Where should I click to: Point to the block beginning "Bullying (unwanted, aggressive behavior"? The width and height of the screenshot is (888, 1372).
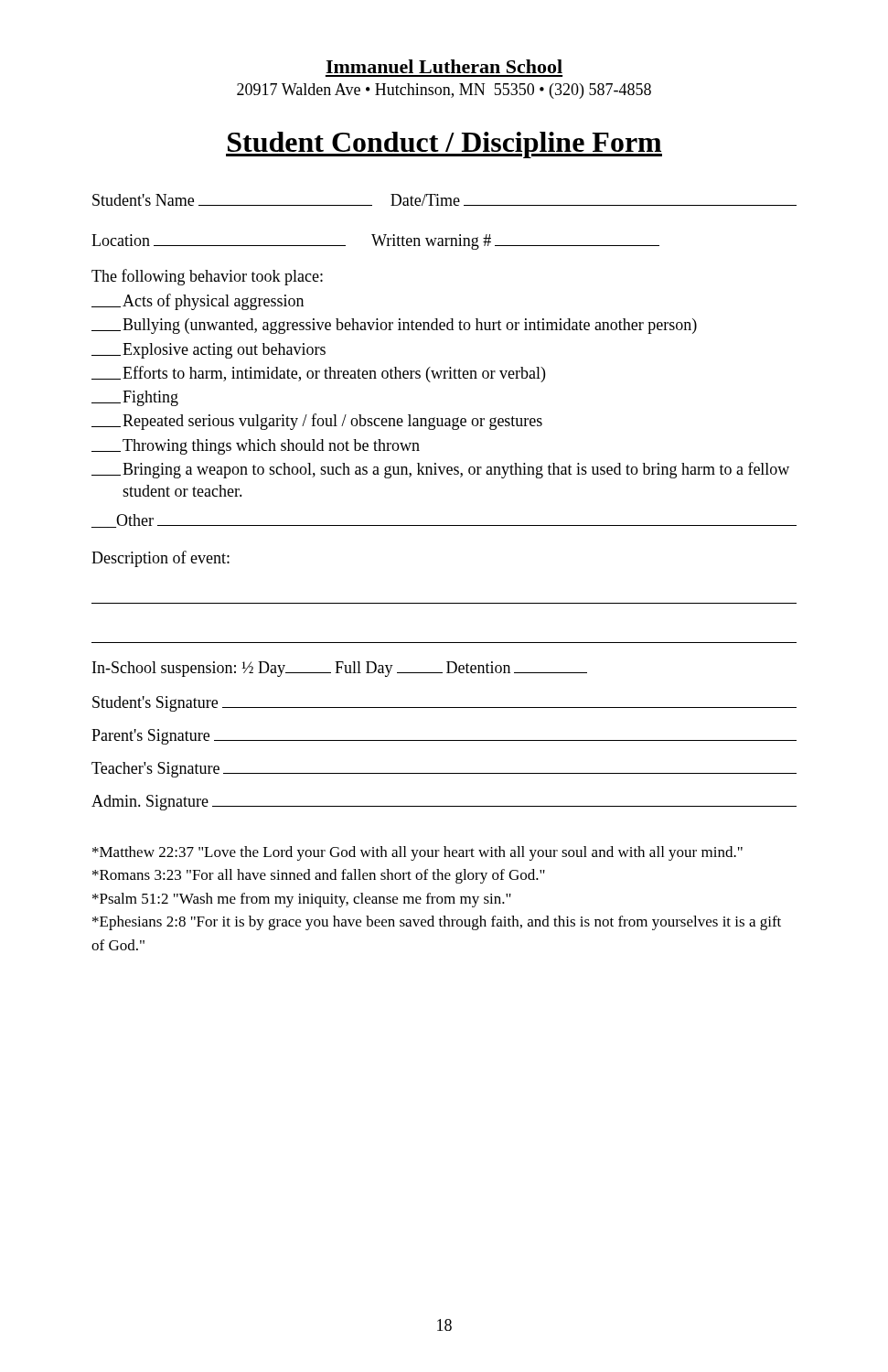[x=394, y=325]
